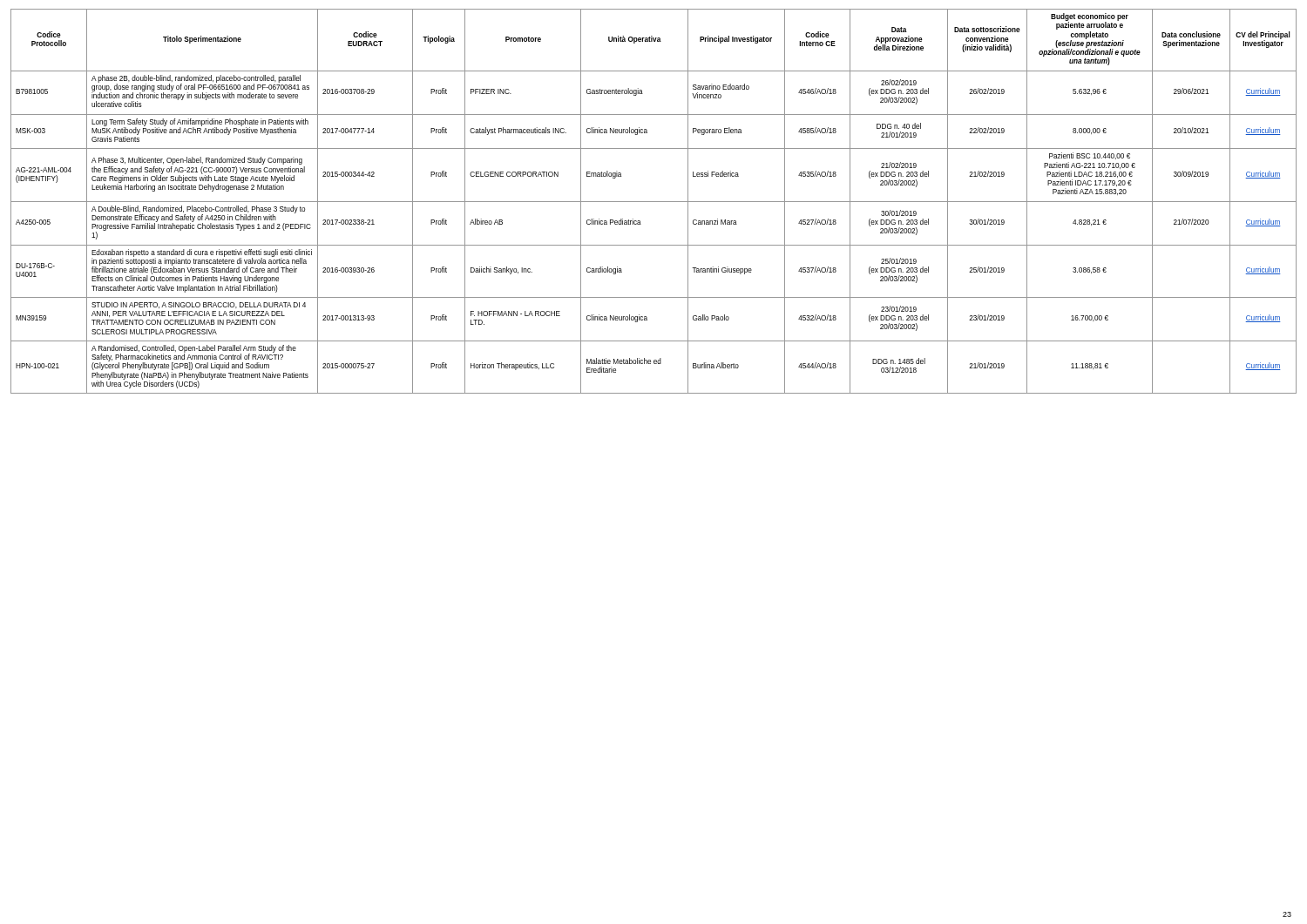Screen dimensions: 924x1307
Task: Find the table that mentions "Gallo Paolo"
Action: tap(654, 201)
